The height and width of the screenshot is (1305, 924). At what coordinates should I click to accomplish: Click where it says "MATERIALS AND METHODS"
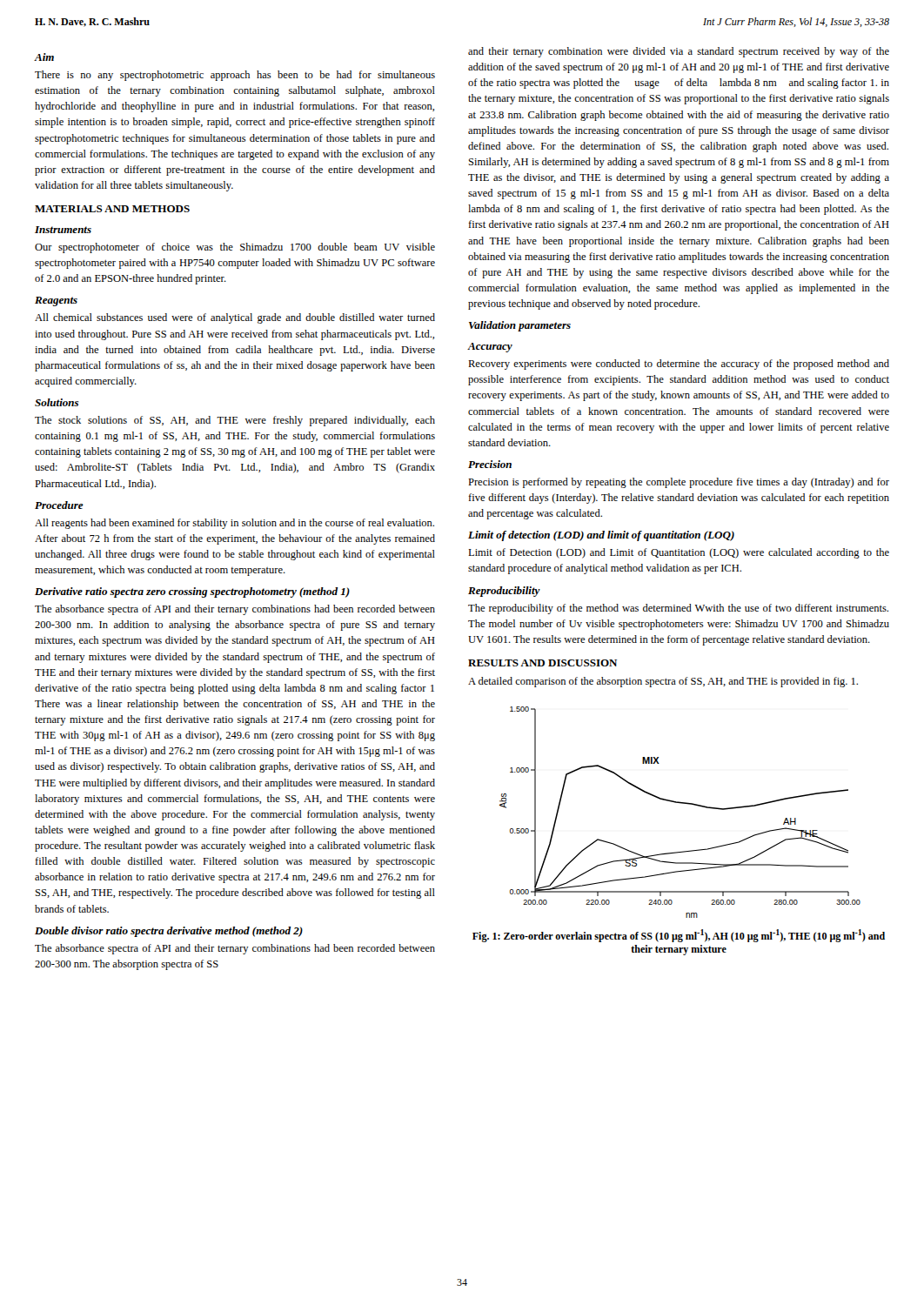112,208
